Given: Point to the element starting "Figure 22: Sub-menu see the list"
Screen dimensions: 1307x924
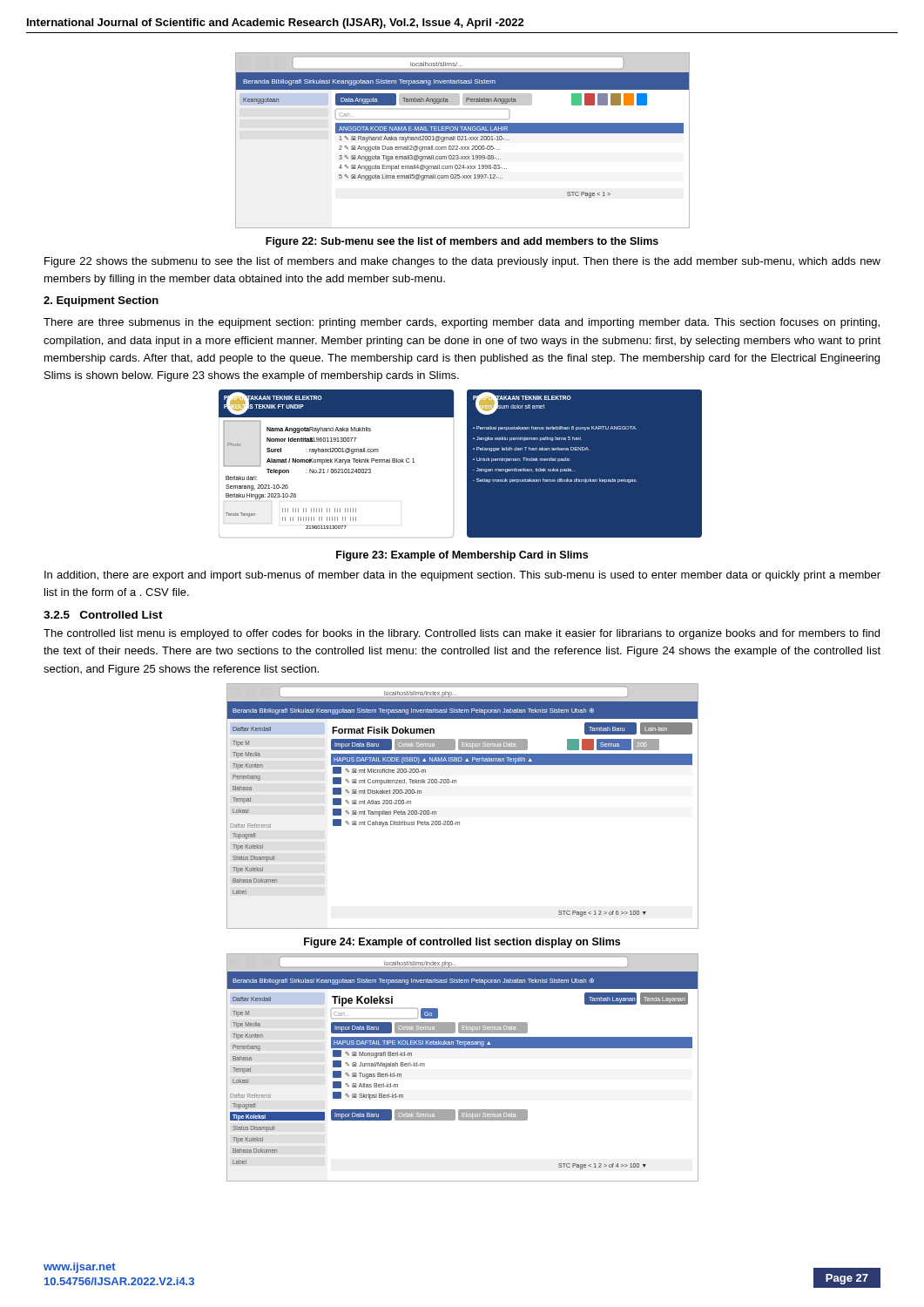Looking at the screenshot, I should (x=462, y=241).
